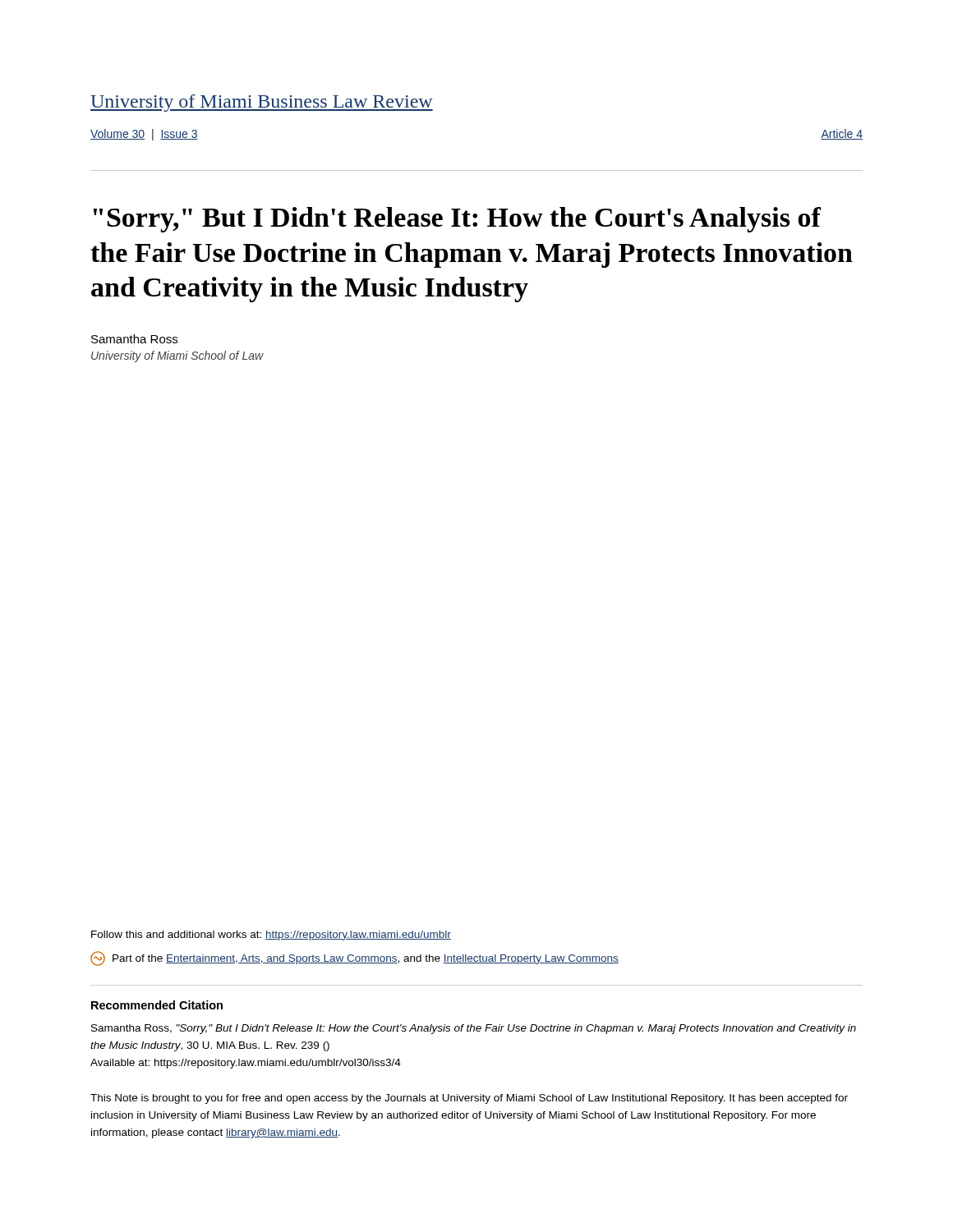Point to "Samantha Ross"

pyautogui.click(x=134, y=339)
